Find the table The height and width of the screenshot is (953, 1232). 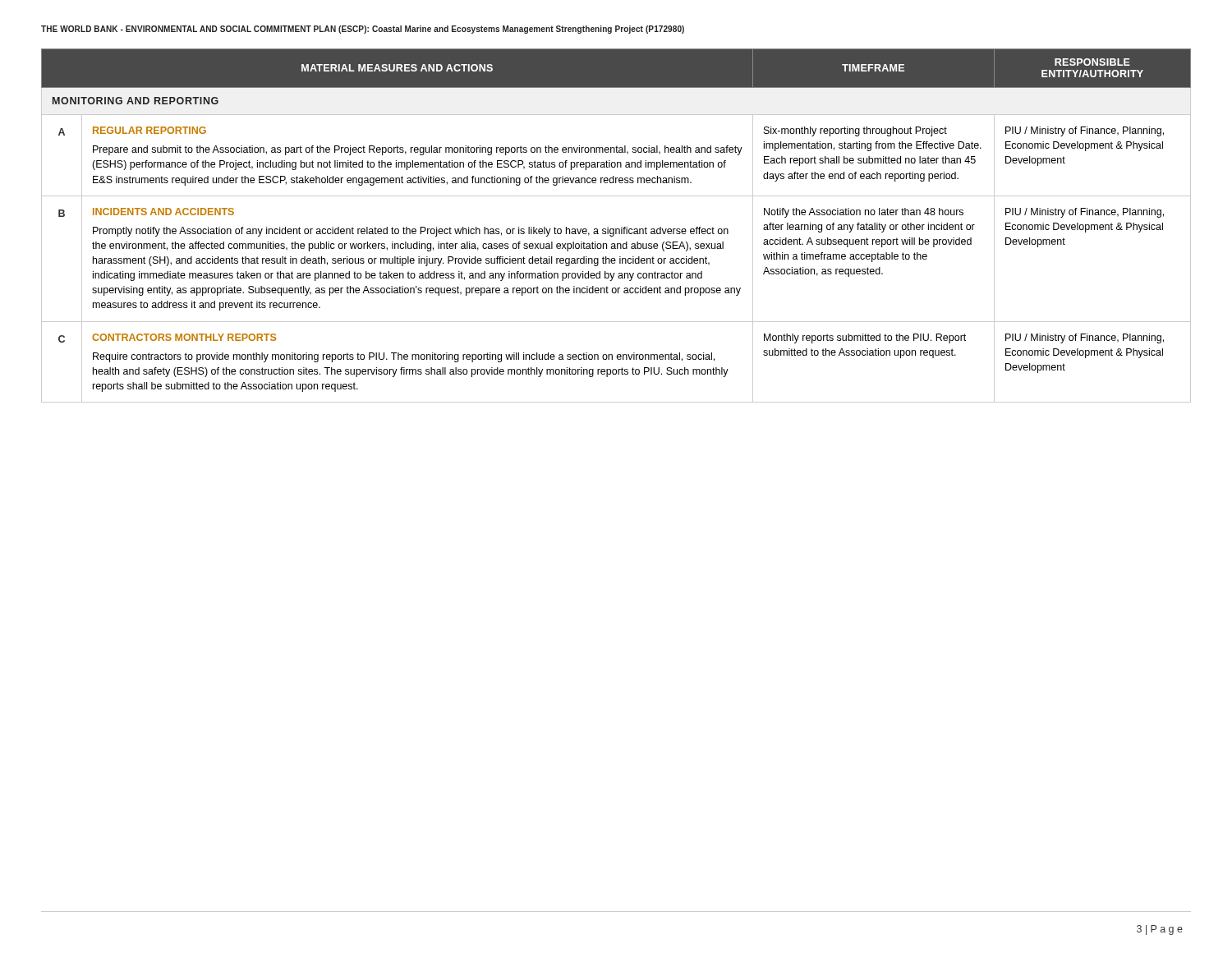(616, 226)
